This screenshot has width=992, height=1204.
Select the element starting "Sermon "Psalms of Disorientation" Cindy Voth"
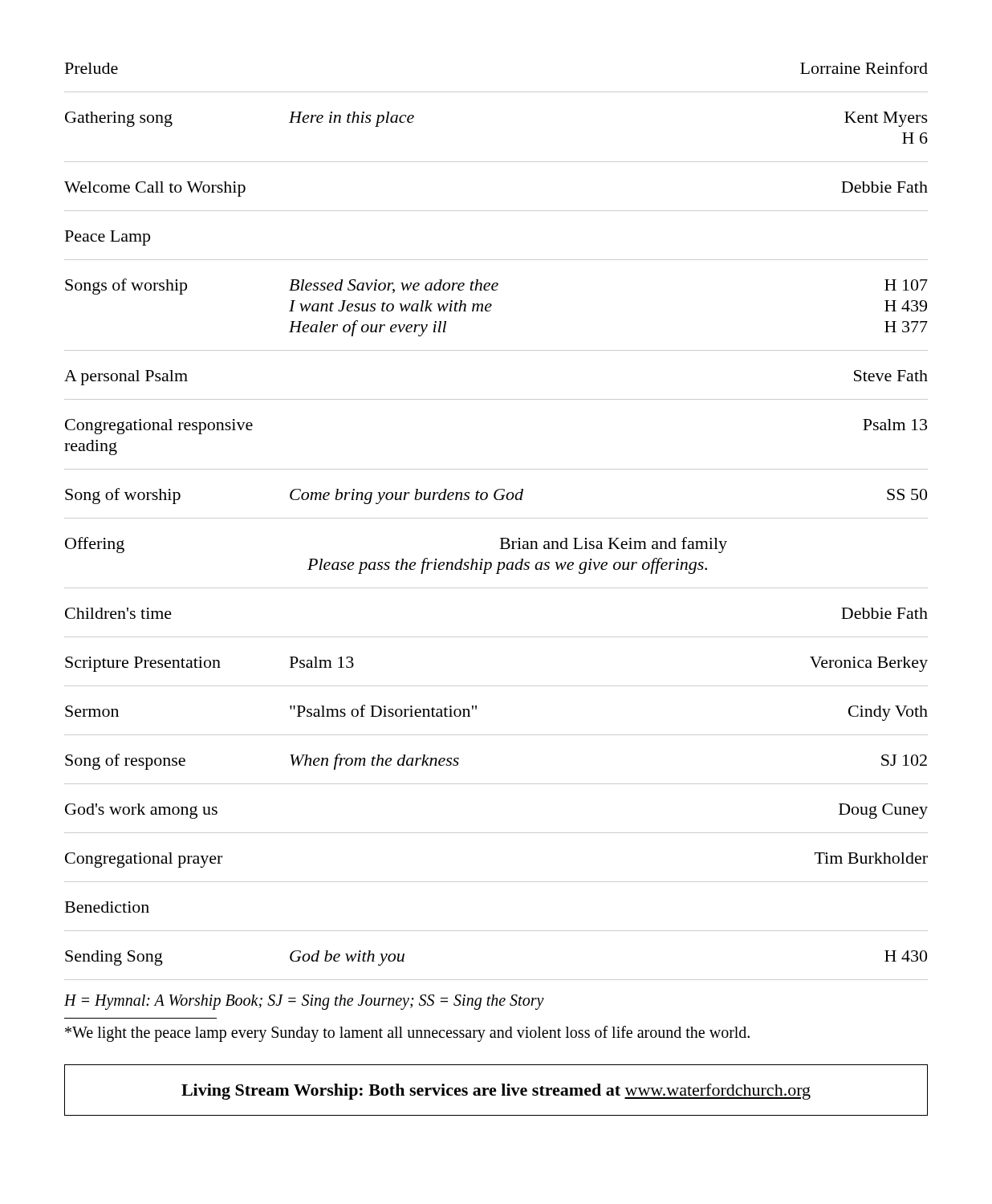click(x=89, y=712)
